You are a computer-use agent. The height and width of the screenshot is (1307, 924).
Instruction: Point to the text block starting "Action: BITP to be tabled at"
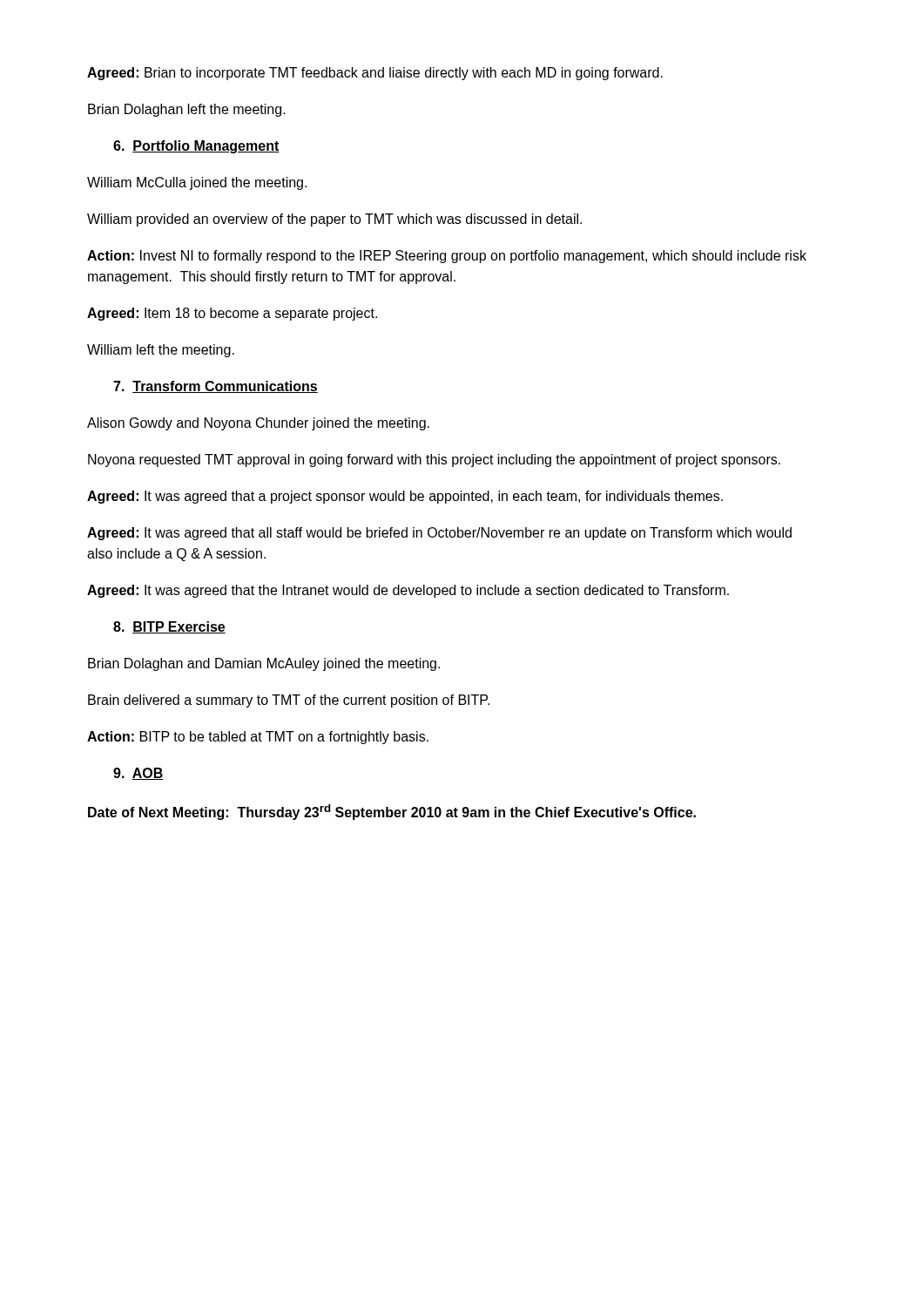[258, 737]
